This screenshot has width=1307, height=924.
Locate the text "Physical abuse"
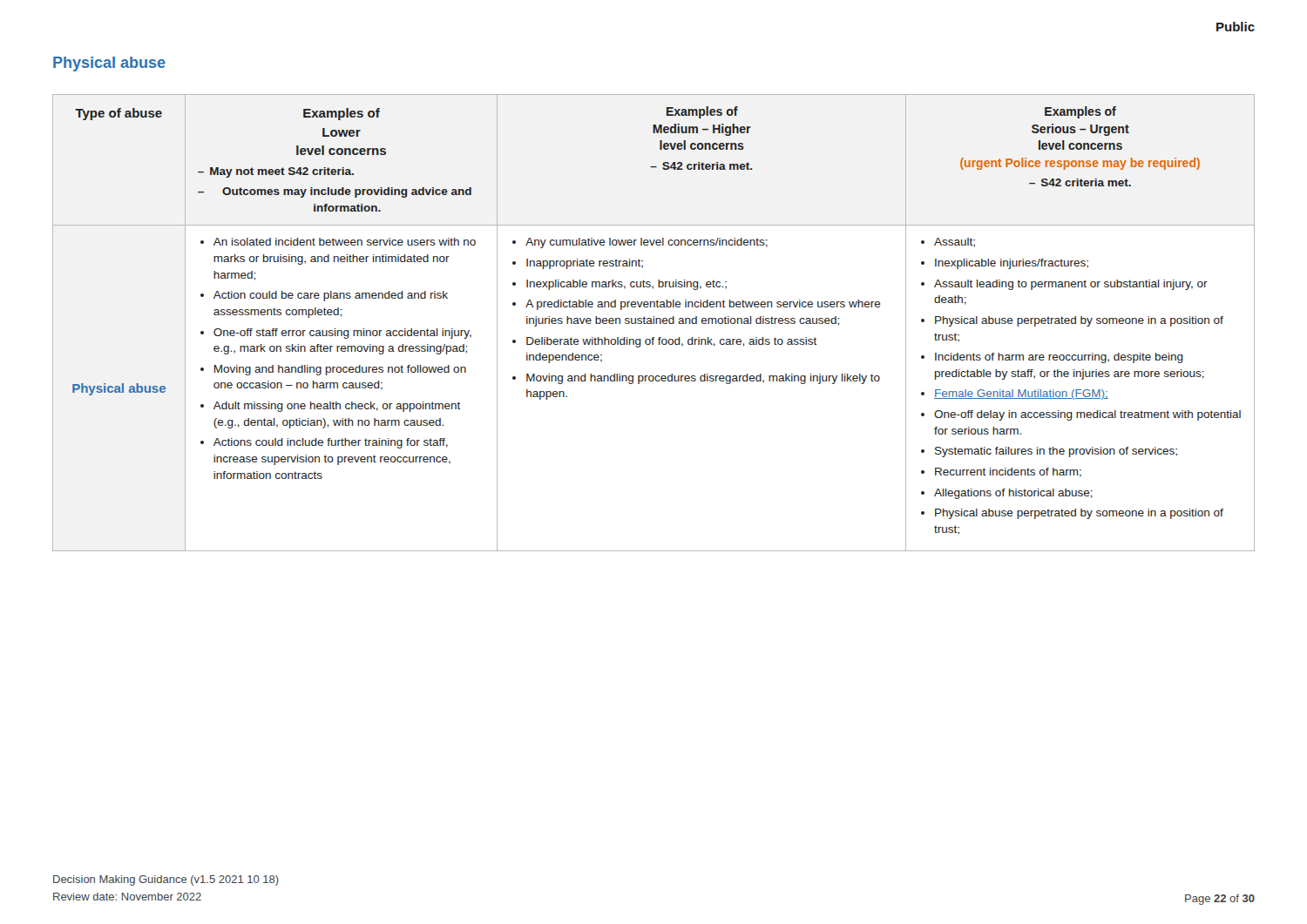[x=109, y=63]
